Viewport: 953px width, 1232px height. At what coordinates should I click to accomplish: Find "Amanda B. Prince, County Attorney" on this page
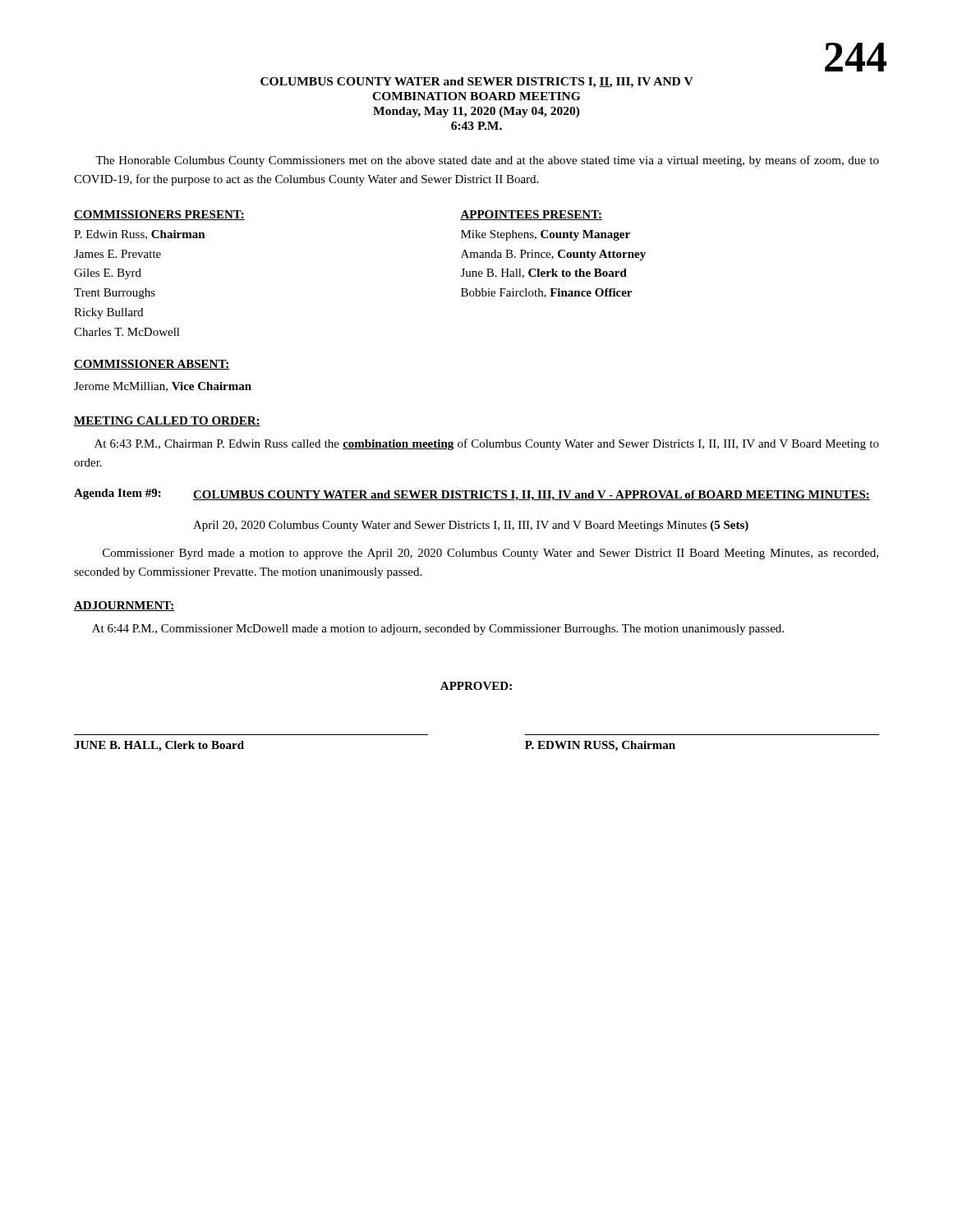coord(553,255)
